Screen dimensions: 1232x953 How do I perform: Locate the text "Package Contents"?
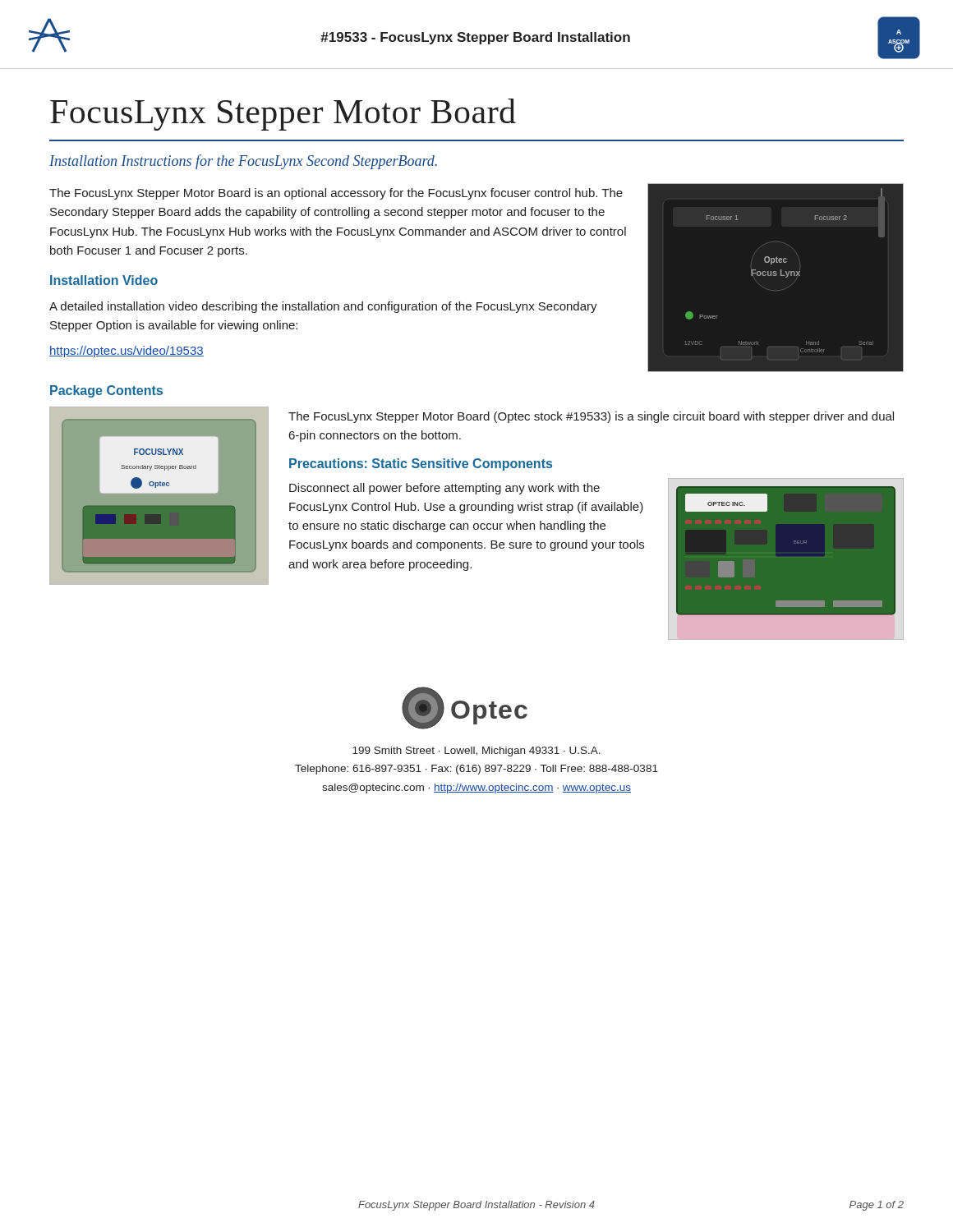point(106,391)
